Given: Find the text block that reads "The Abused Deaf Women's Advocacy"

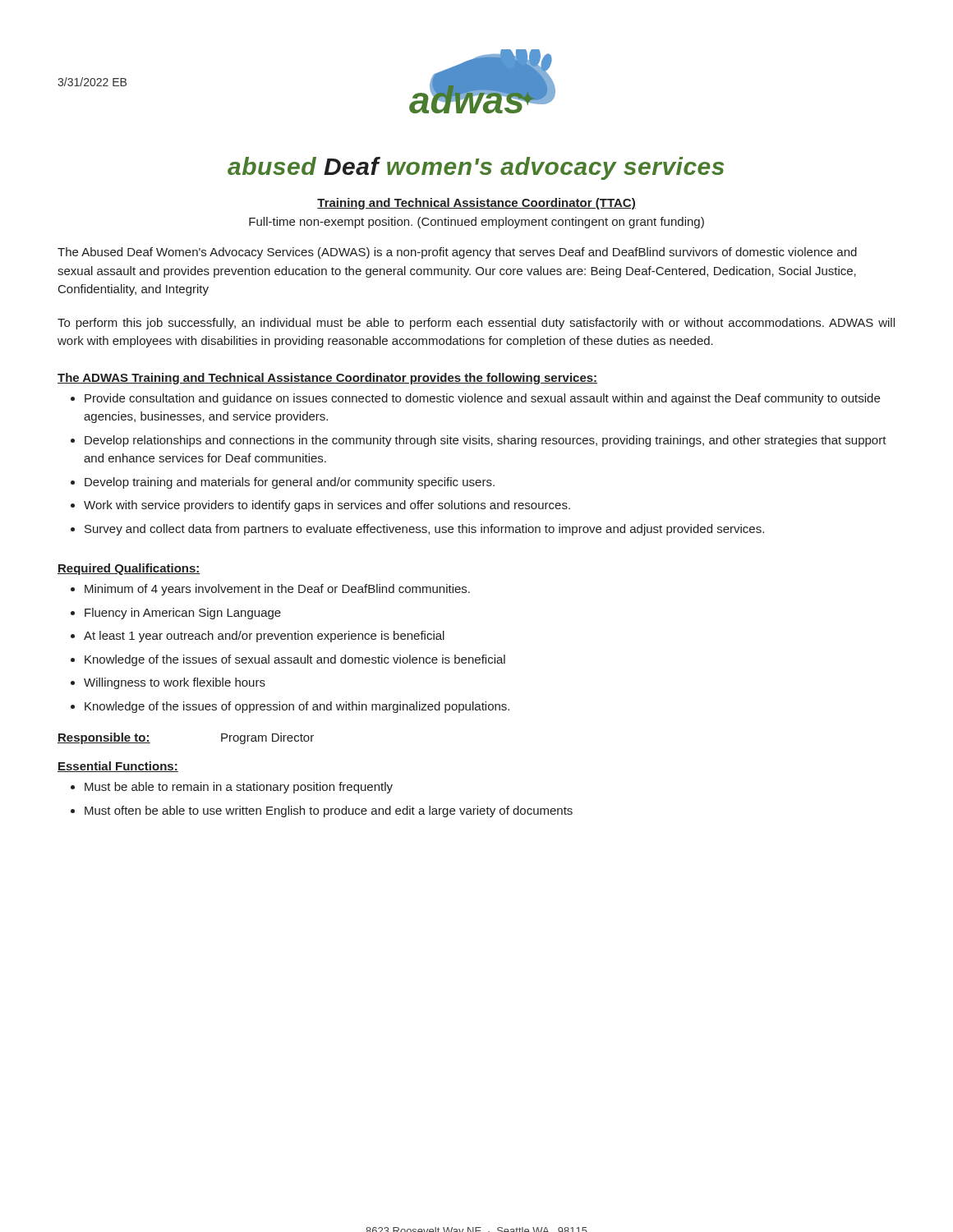Looking at the screenshot, I should tap(457, 270).
